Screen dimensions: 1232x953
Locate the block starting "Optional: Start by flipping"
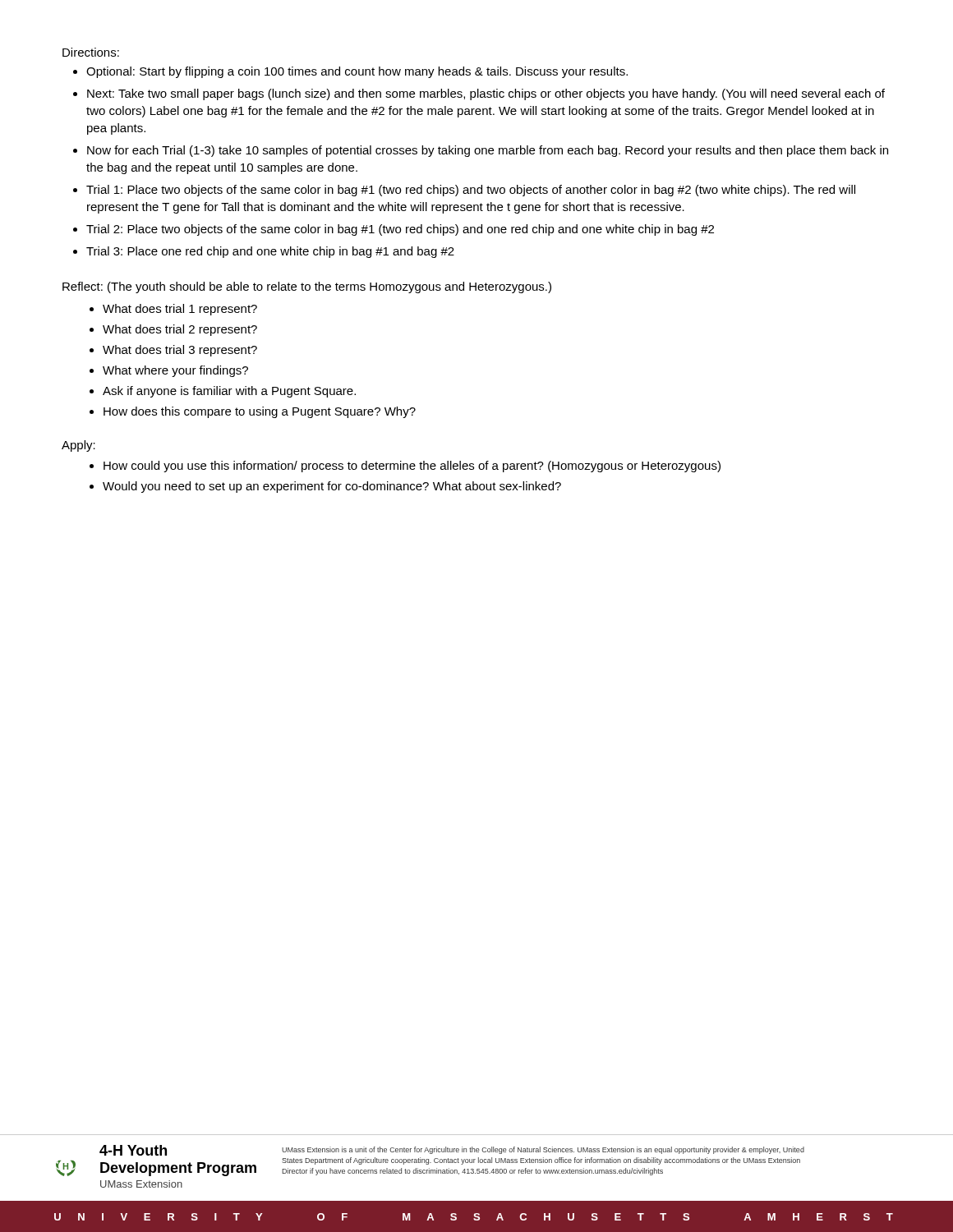tap(358, 71)
